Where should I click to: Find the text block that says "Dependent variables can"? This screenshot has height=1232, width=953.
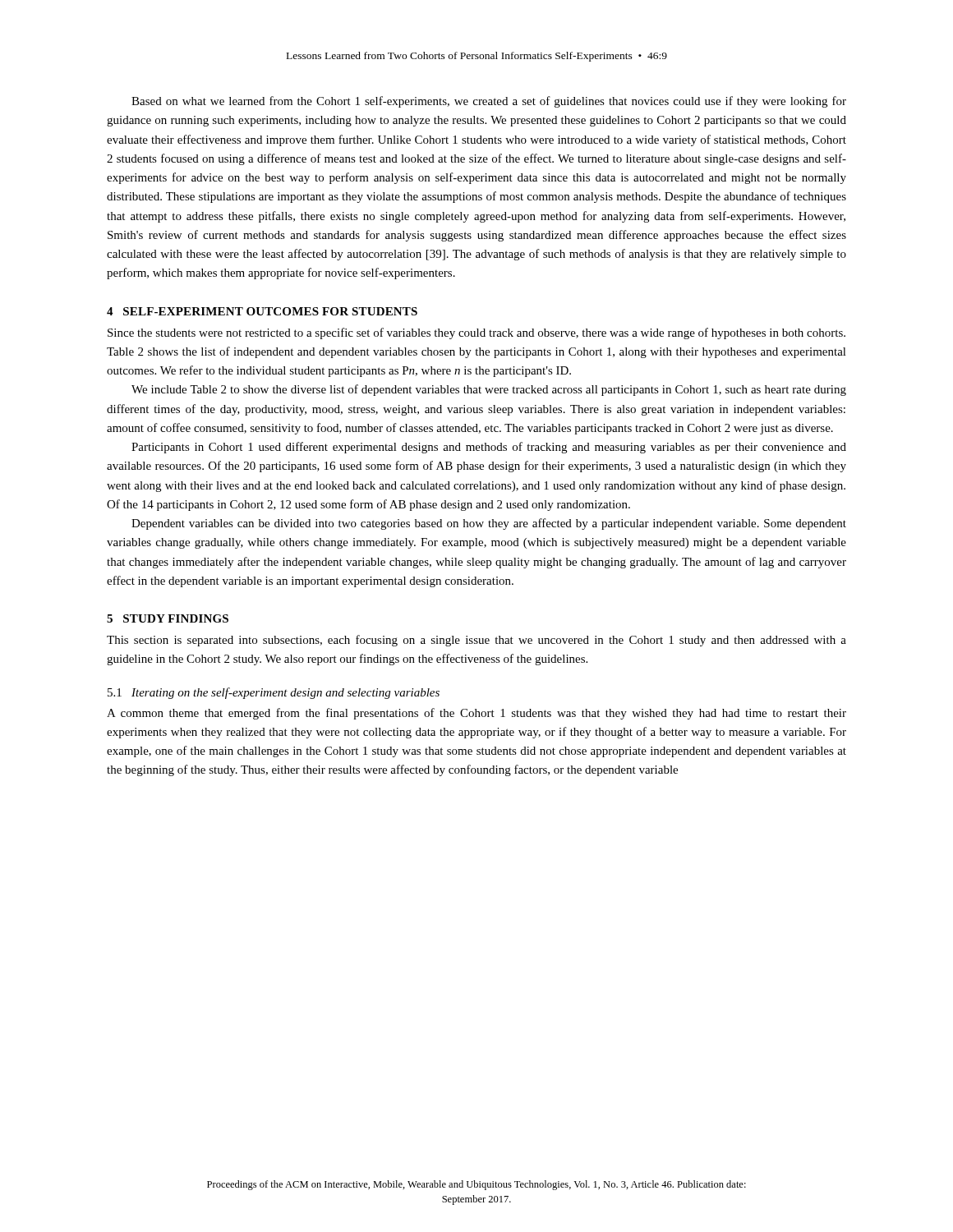click(476, 552)
